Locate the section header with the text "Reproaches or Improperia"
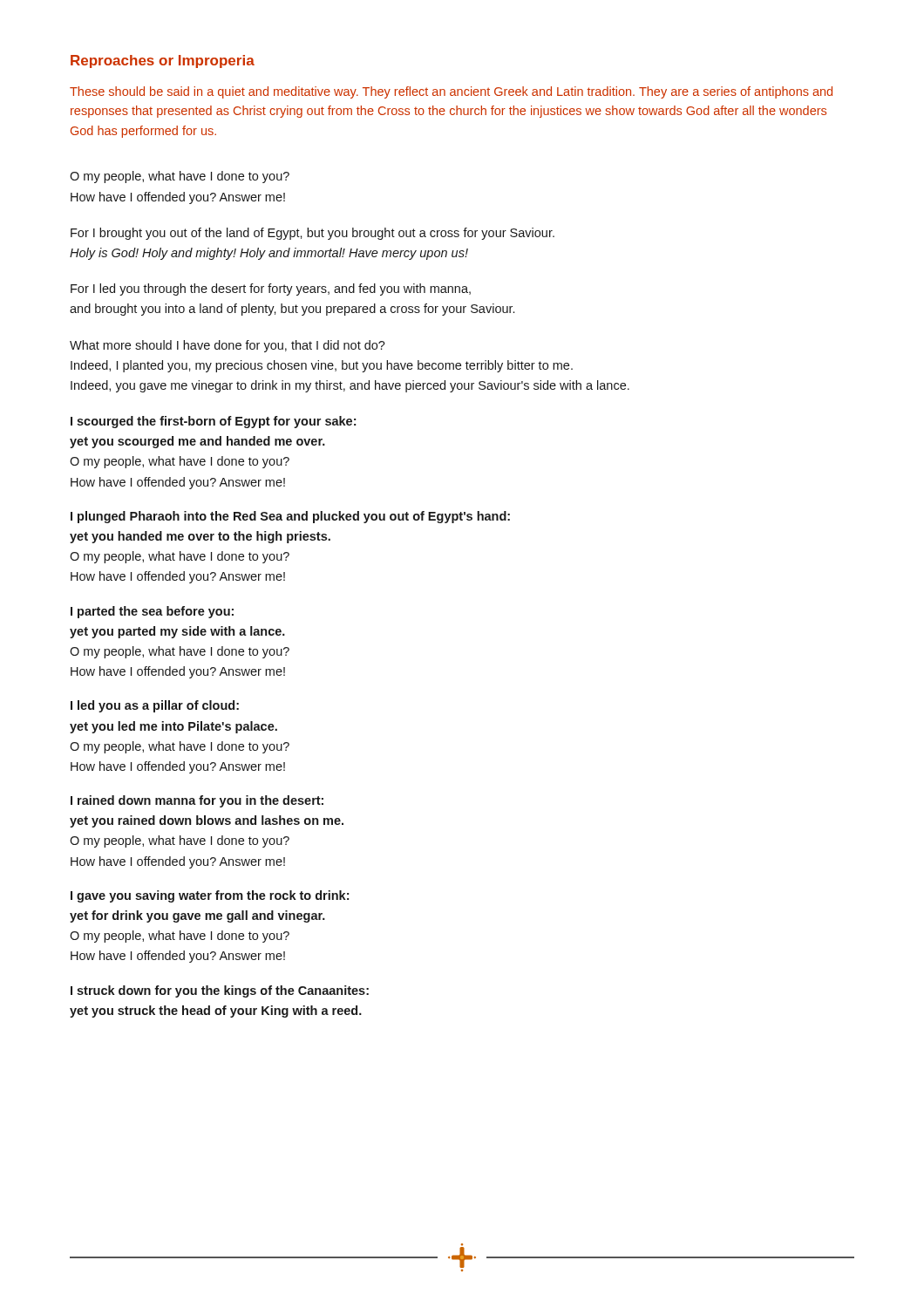 click(x=162, y=61)
